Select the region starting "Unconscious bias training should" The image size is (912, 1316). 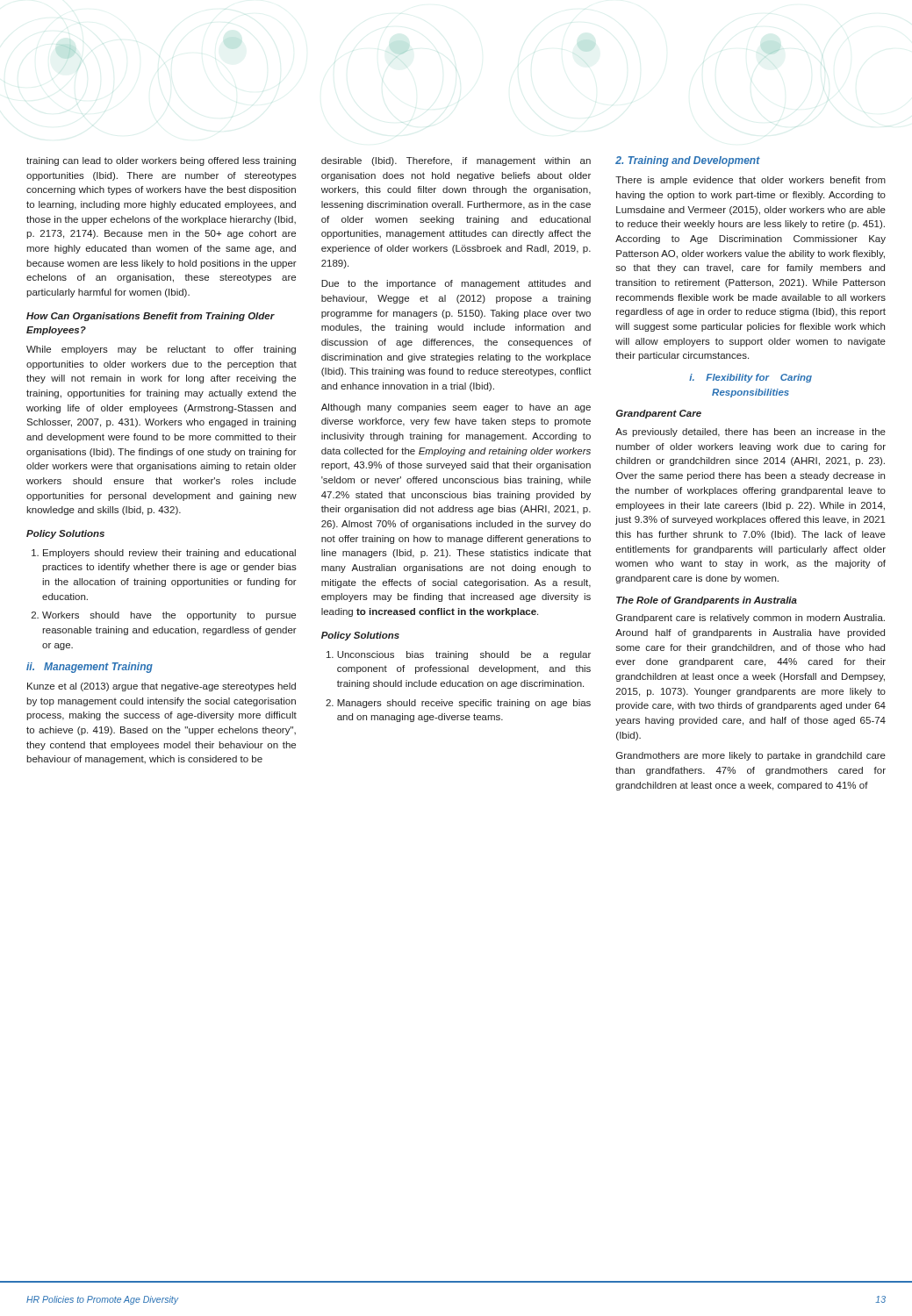point(464,669)
